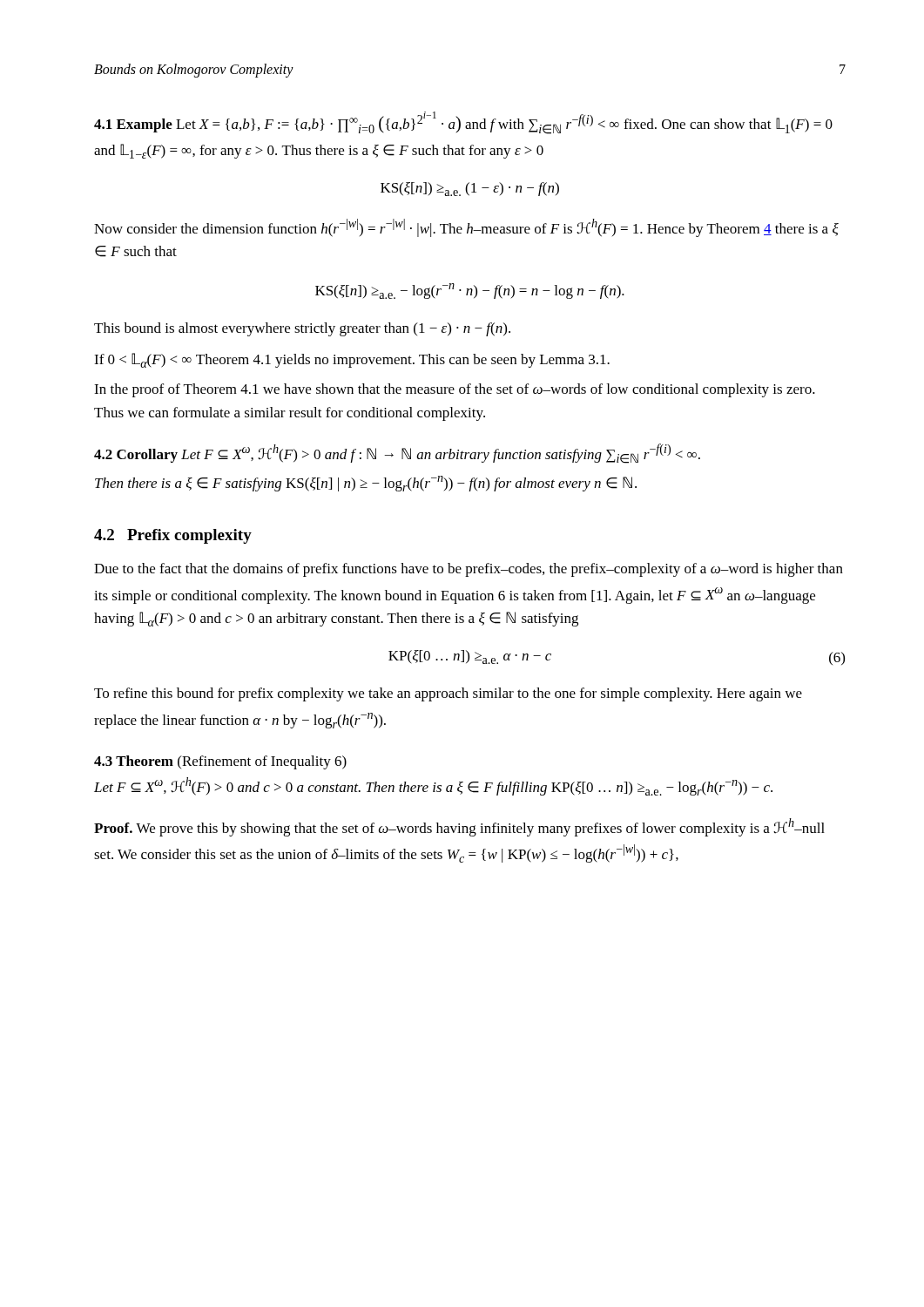Find the formula that reads "KP(ξ[0 … n]) ≥a.e. α ·"
The height and width of the screenshot is (1307, 924).
(x=409, y=657)
